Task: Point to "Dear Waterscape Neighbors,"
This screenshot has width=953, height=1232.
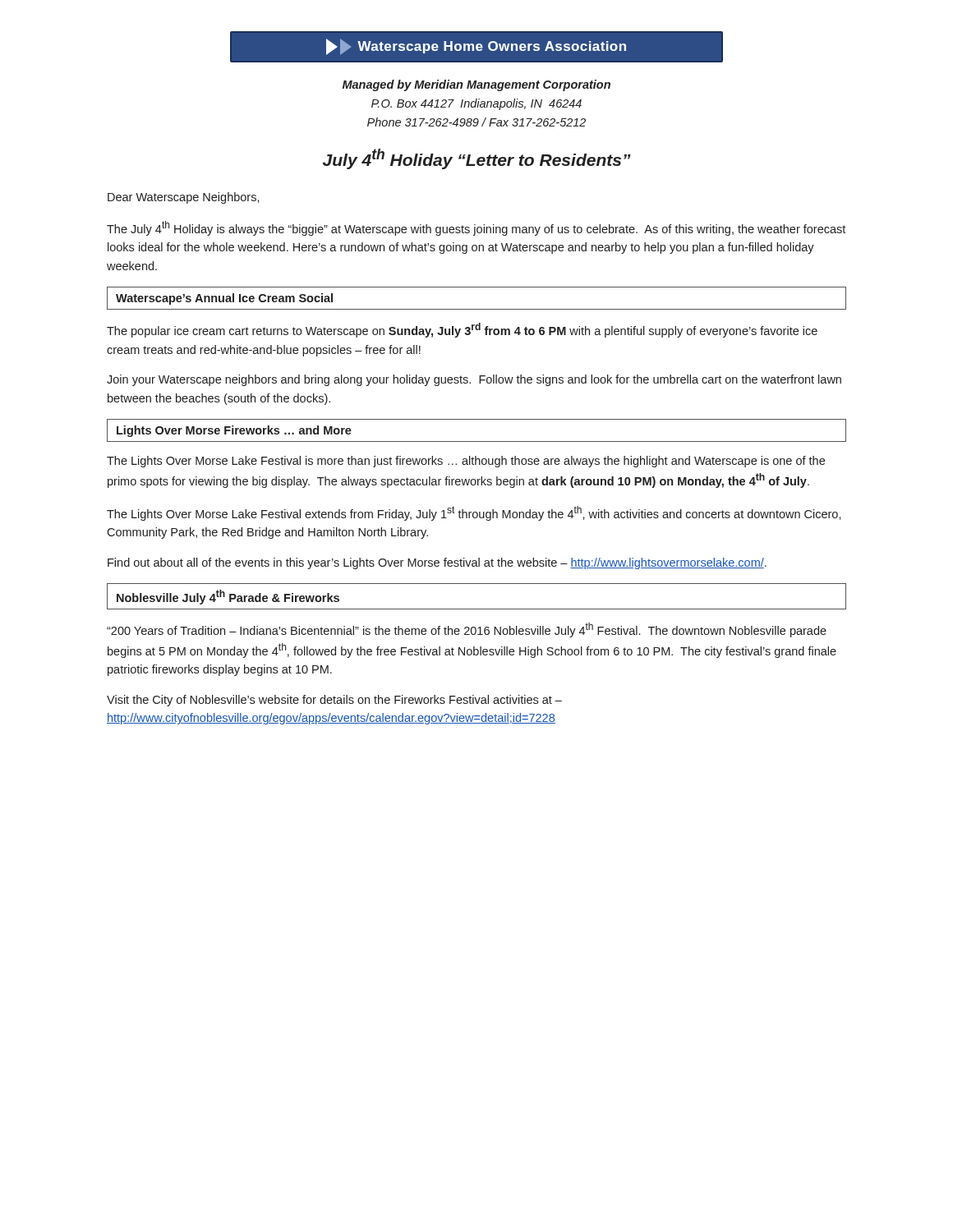Action: tap(183, 197)
